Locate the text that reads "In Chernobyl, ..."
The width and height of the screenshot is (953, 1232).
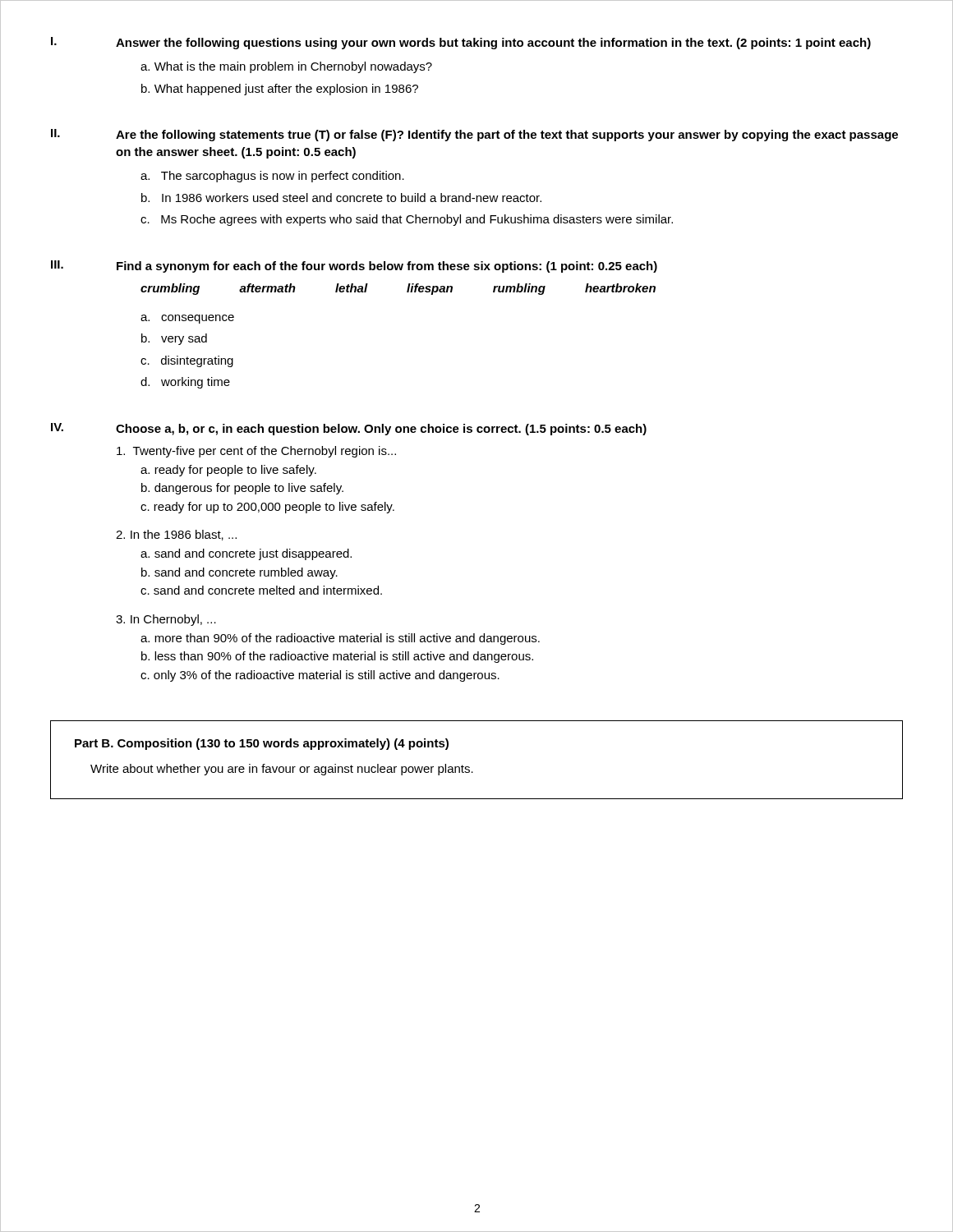[166, 618]
